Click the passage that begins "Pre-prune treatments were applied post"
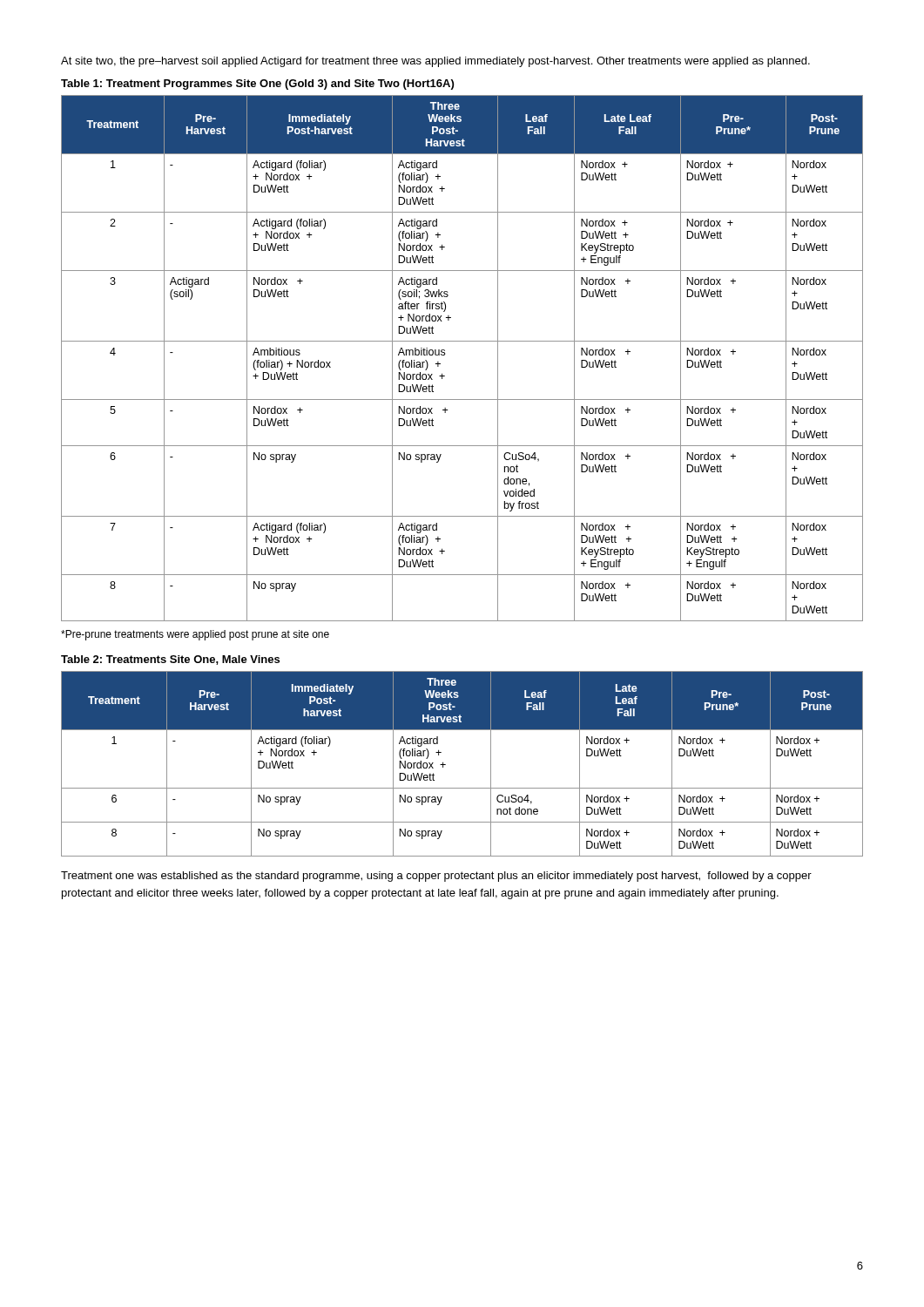Screen dimensions: 1307x924 pyautogui.click(x=195, y=634)
